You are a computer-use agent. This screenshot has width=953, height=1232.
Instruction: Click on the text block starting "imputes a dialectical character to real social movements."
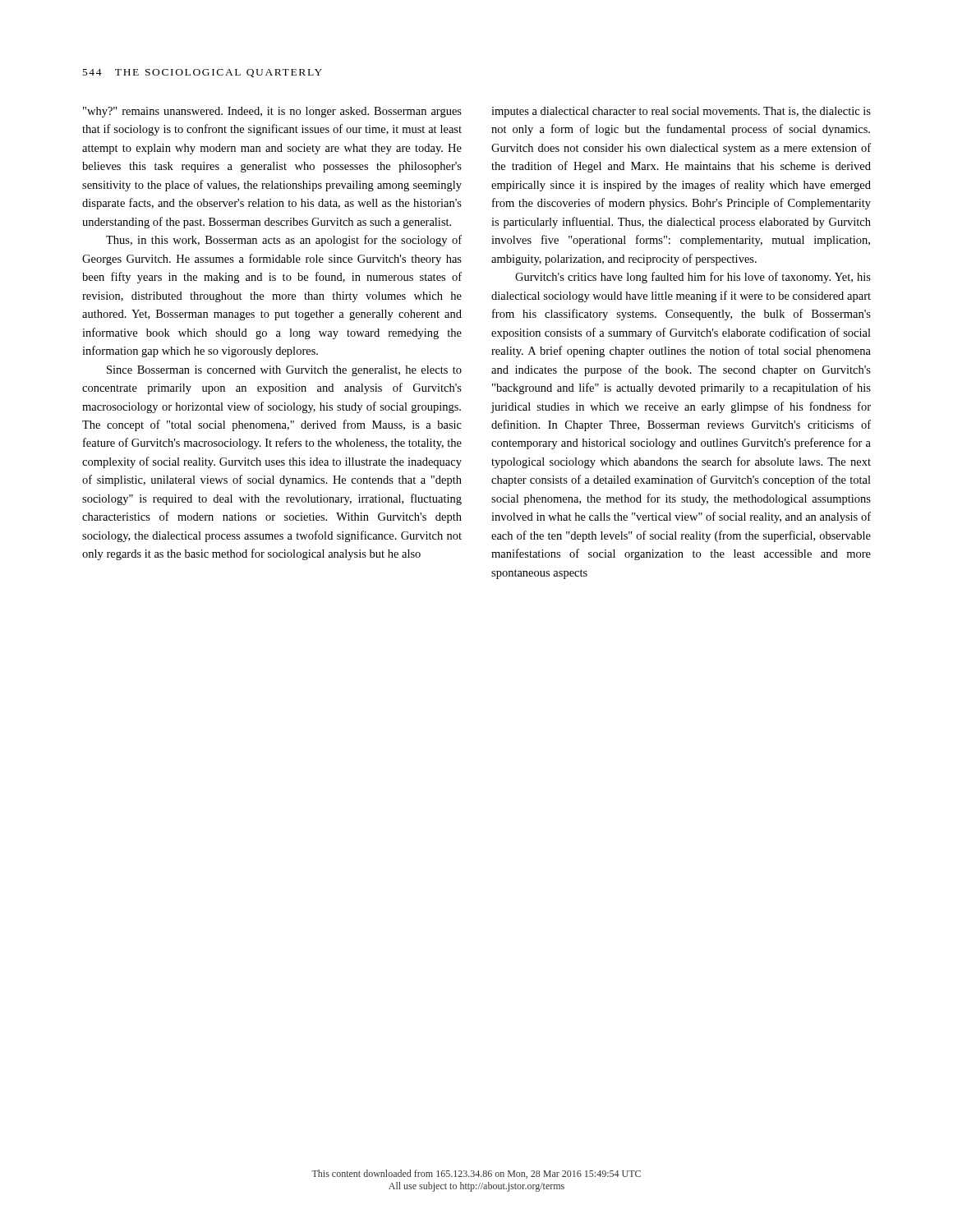681,342
